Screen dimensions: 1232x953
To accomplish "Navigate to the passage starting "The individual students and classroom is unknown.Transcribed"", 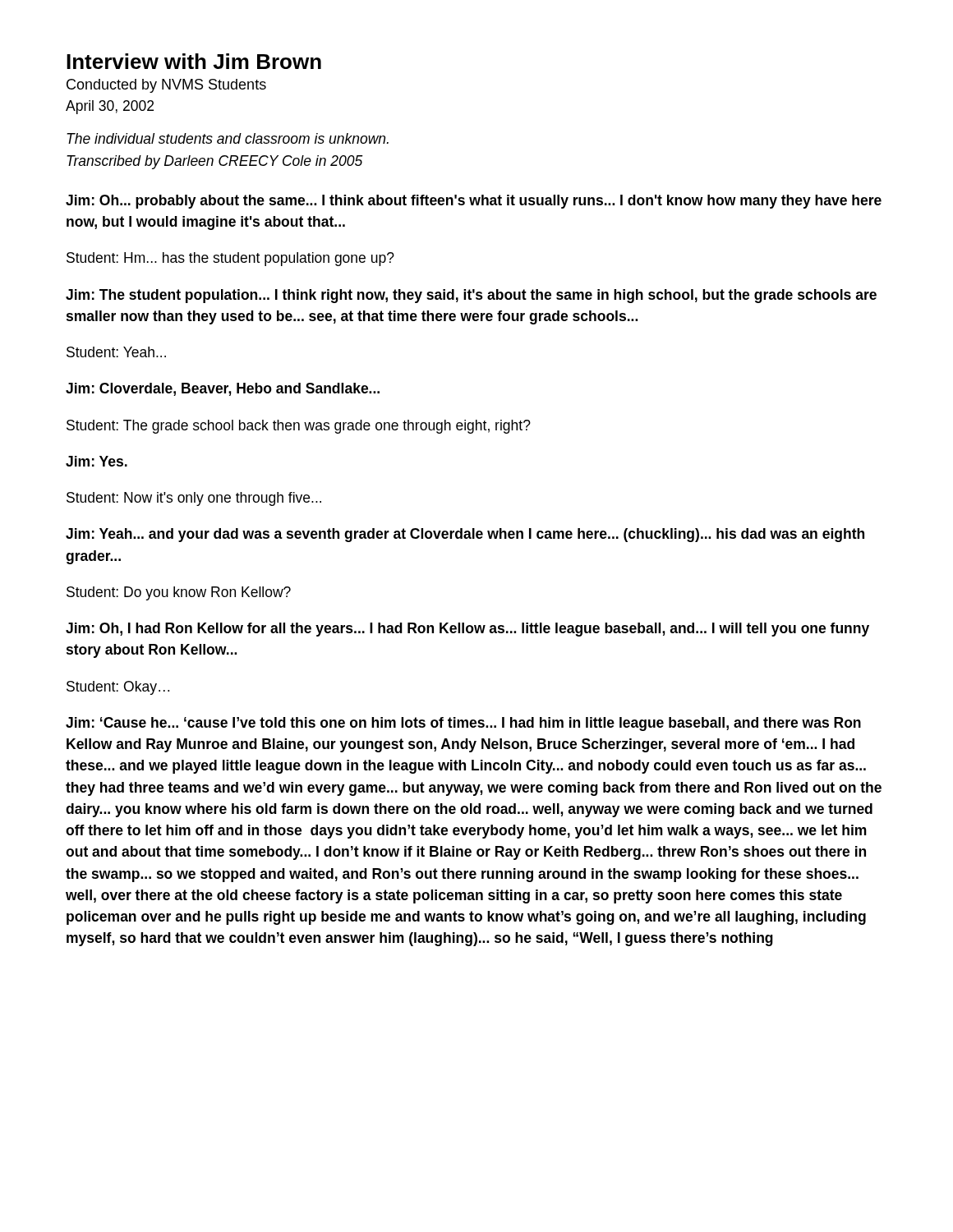I will click(228, 150).
